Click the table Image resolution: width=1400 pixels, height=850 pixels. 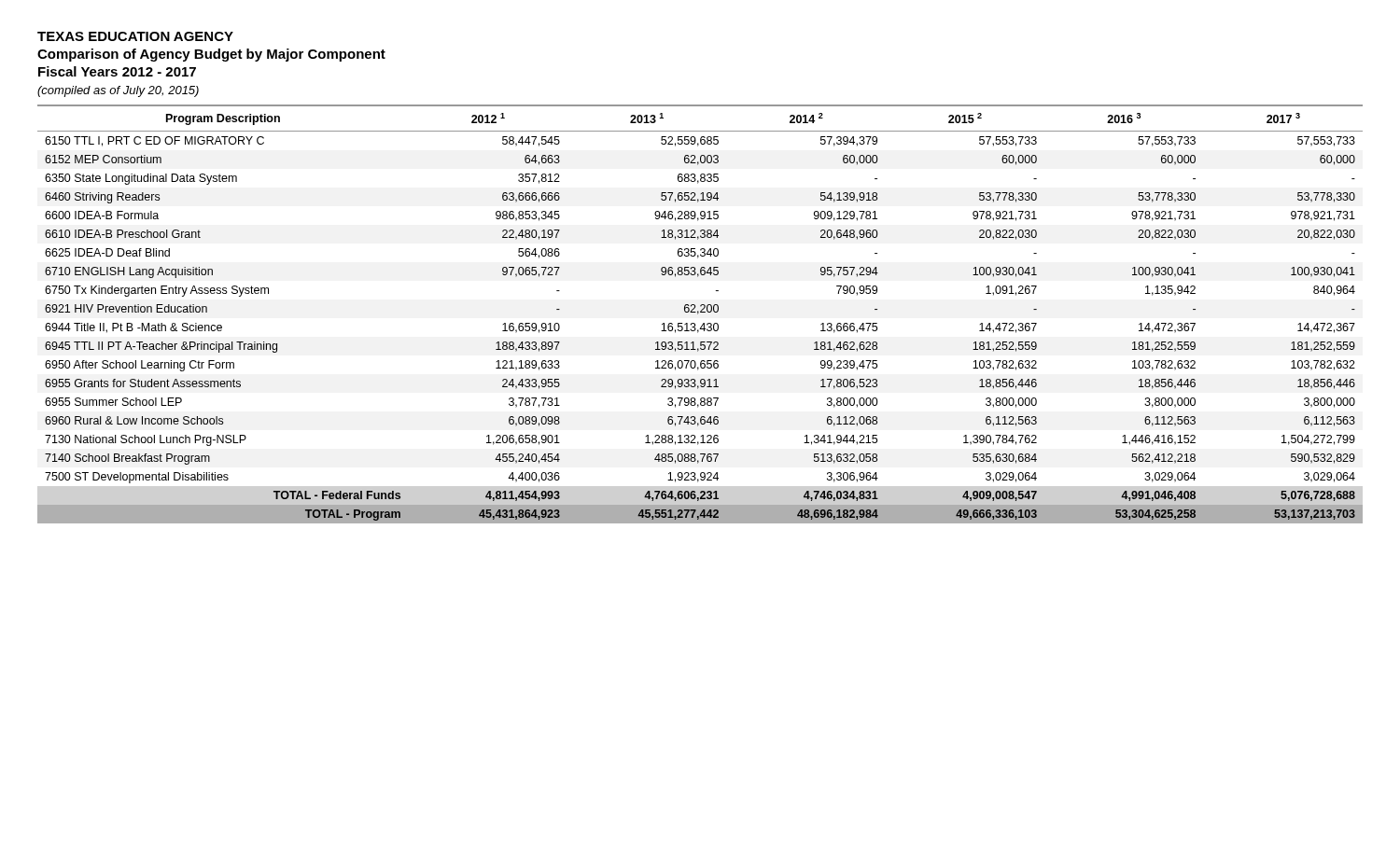click(700, 314)
